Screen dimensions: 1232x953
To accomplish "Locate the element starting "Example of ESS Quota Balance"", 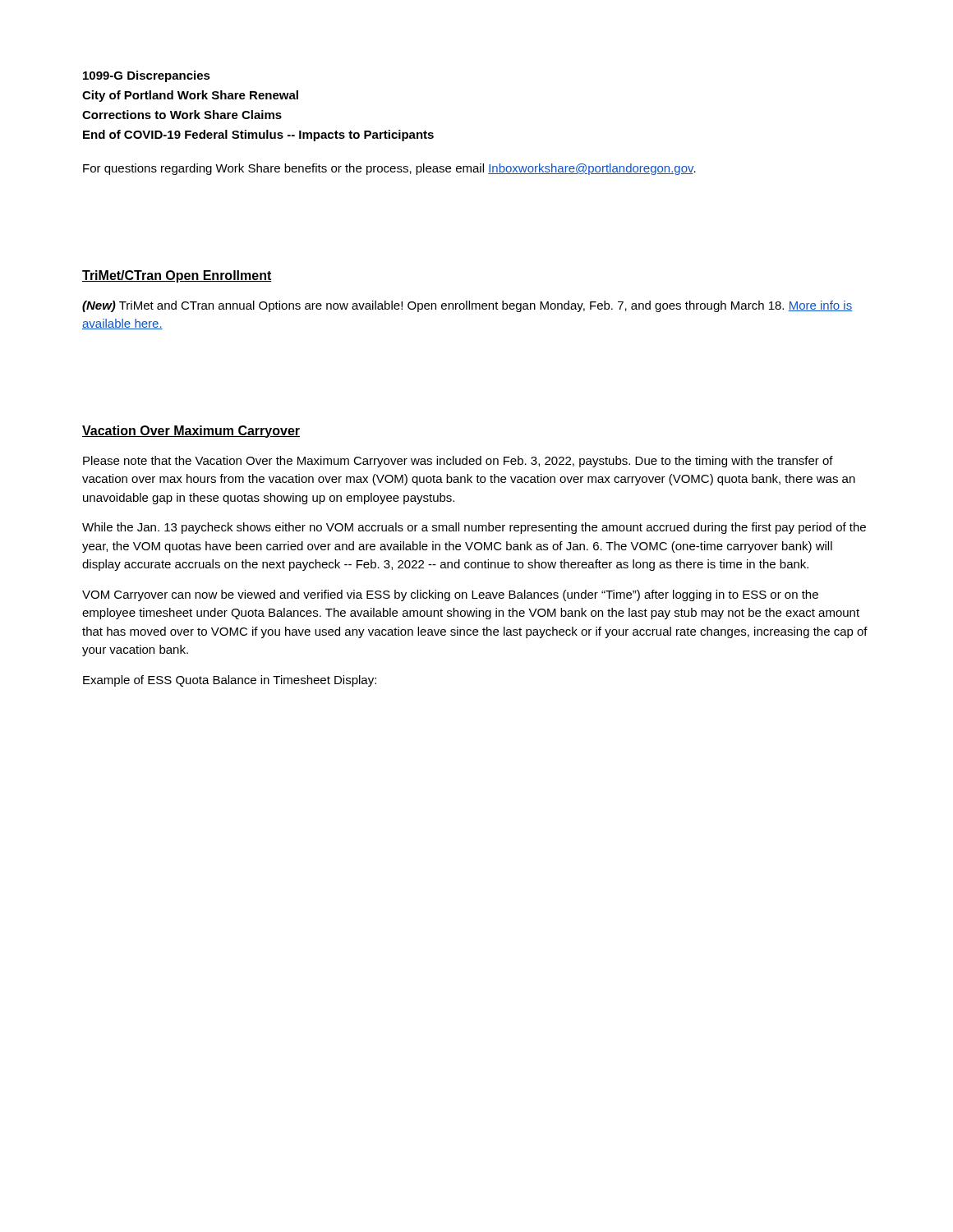I will [x=230, y=679].
